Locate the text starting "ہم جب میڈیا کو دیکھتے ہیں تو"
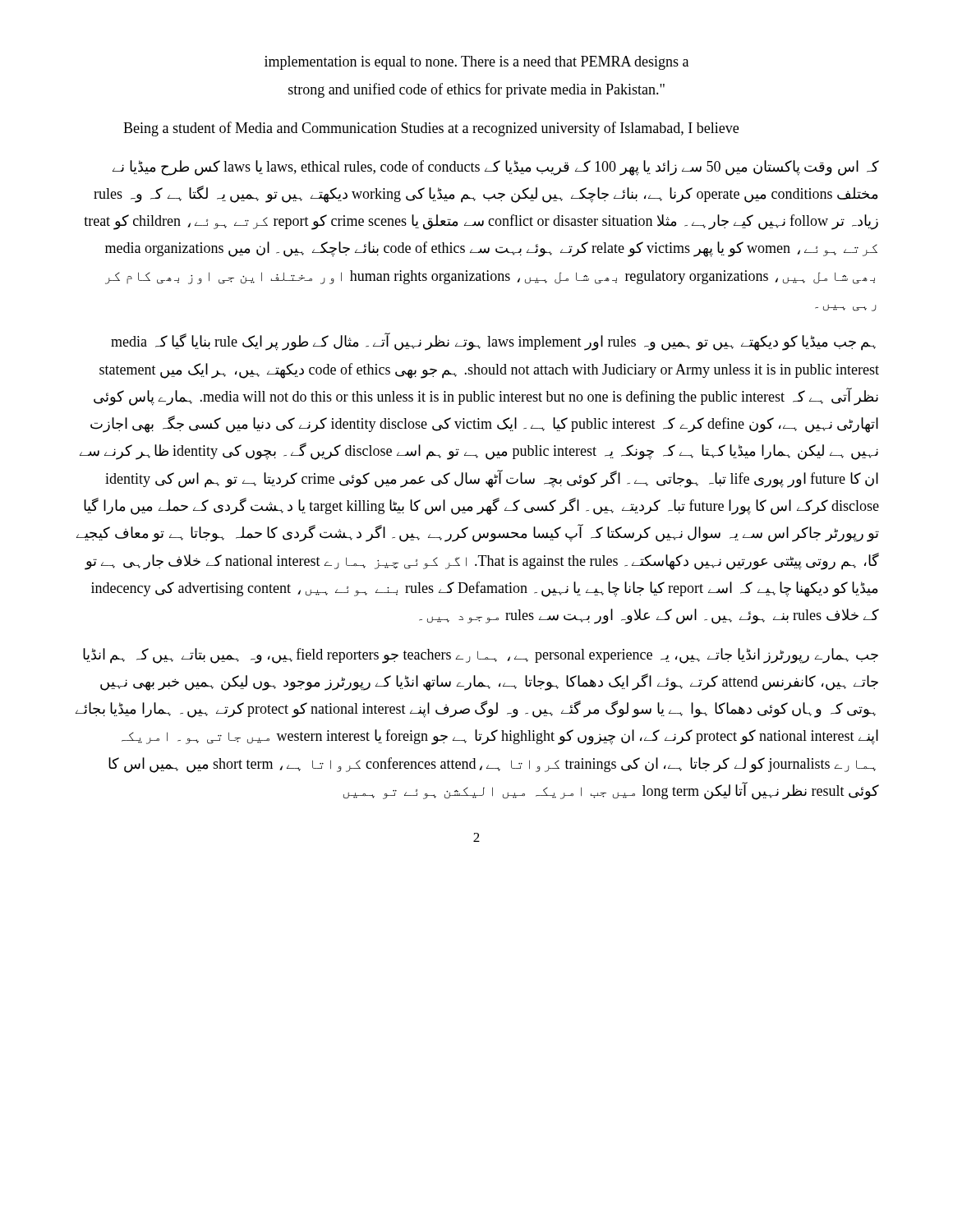Screen dimensions: 1232x953 point(477,479)
